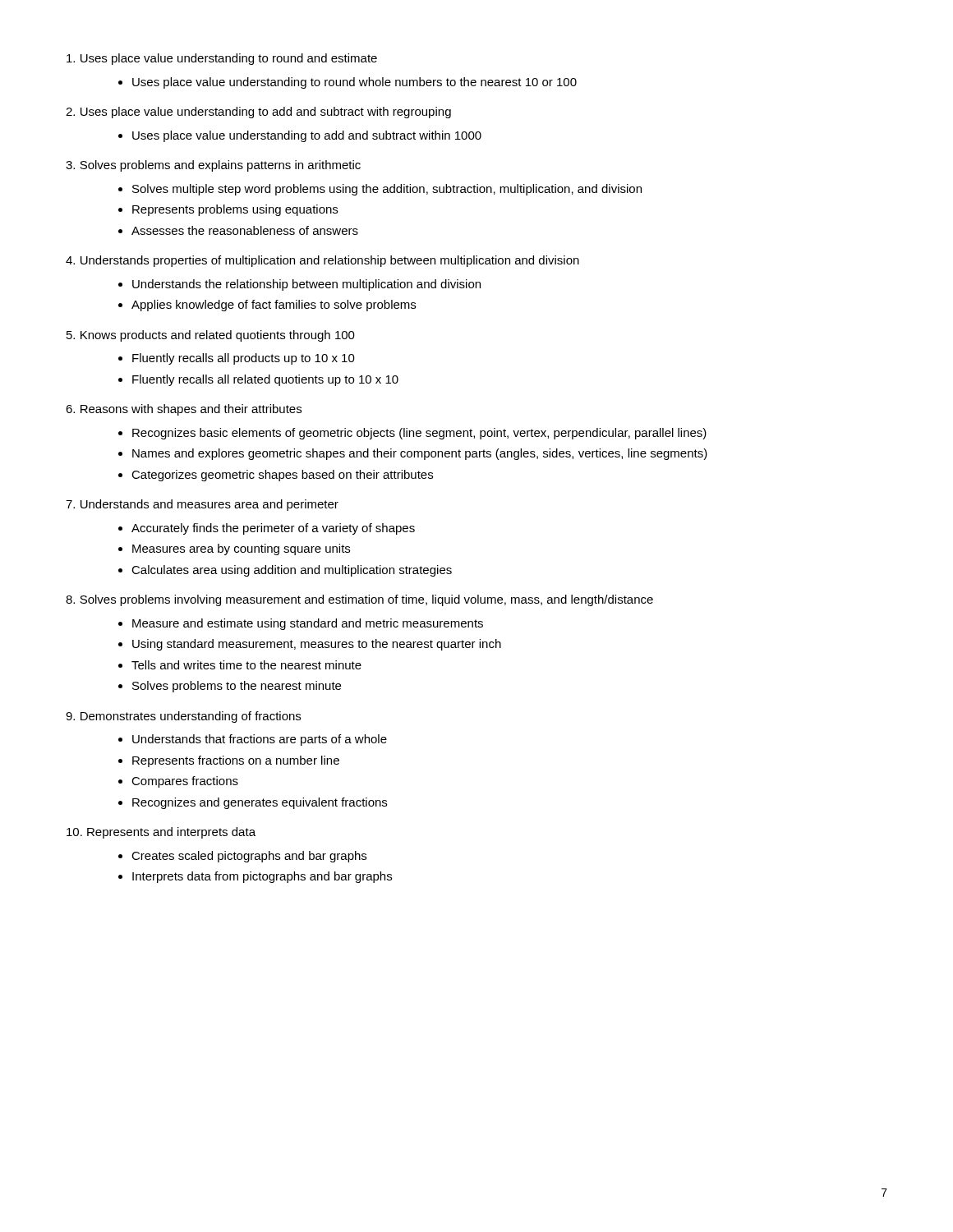Locate the block of text that opens with "Understands that fractions are parts of"

(x=259, y=739)
